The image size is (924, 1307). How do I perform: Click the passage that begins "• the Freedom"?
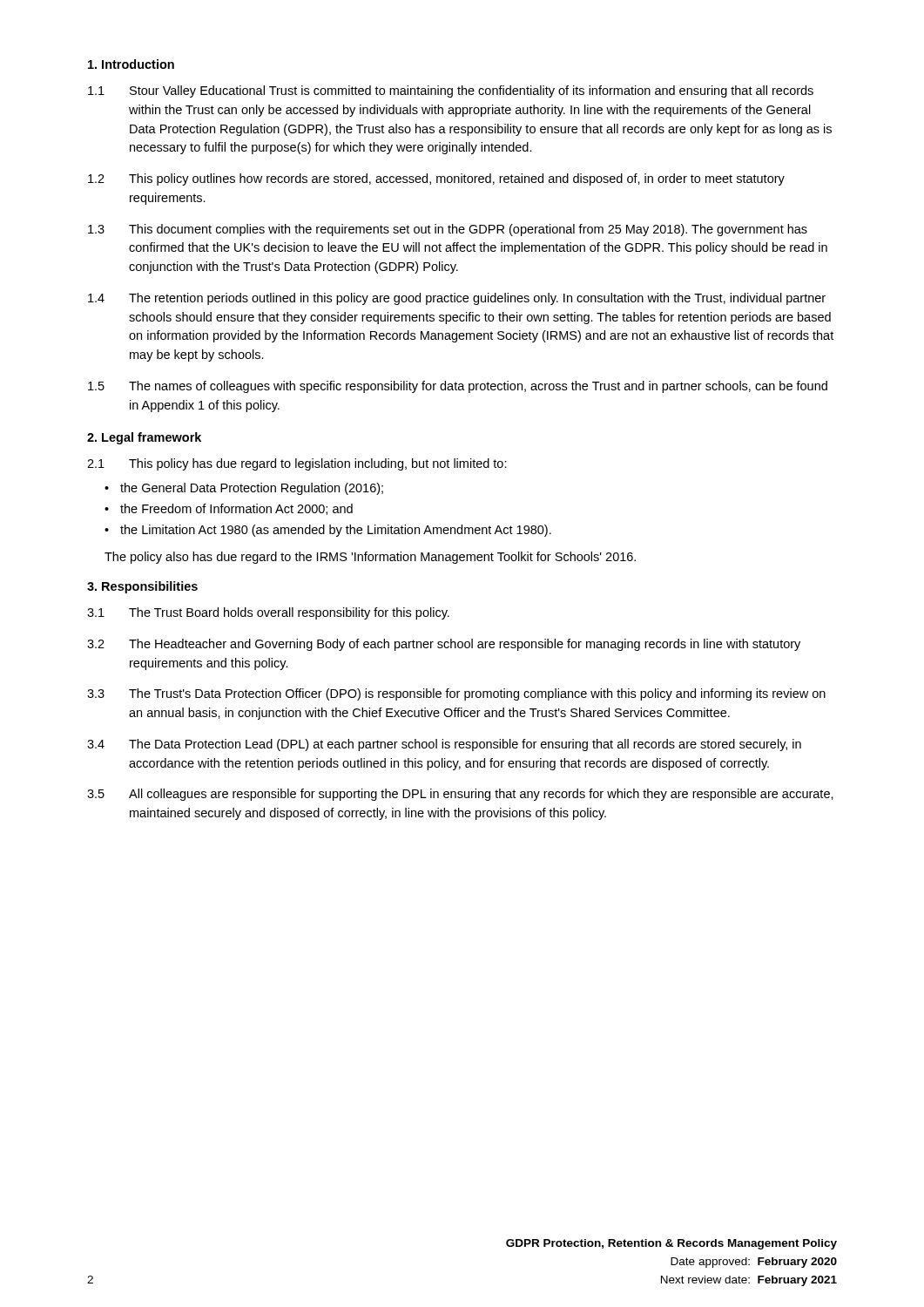tap(229, 509)
